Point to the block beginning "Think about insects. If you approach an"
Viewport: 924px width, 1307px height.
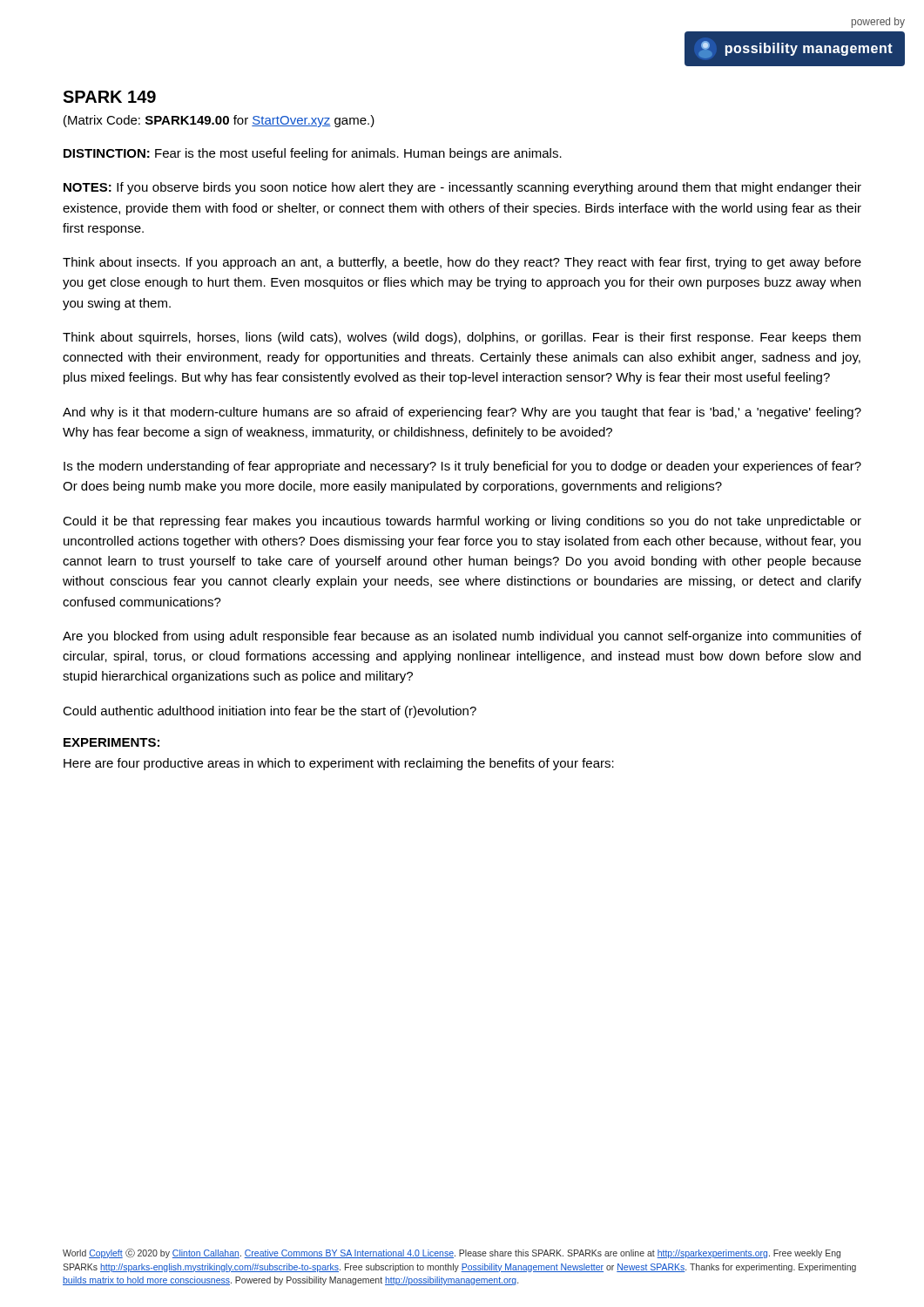tap(462, 282)
